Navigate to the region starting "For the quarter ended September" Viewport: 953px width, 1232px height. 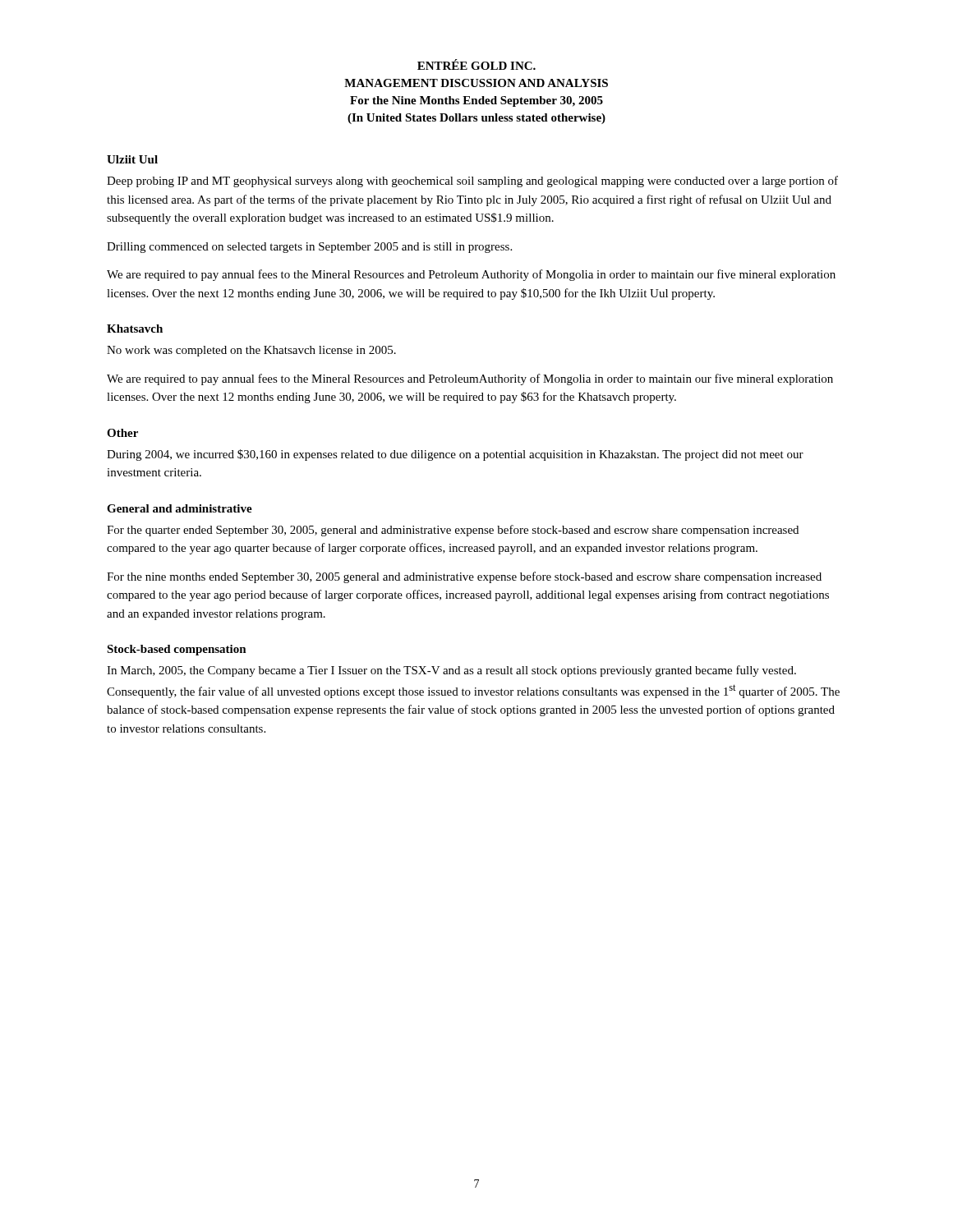[x=453, y=539]
